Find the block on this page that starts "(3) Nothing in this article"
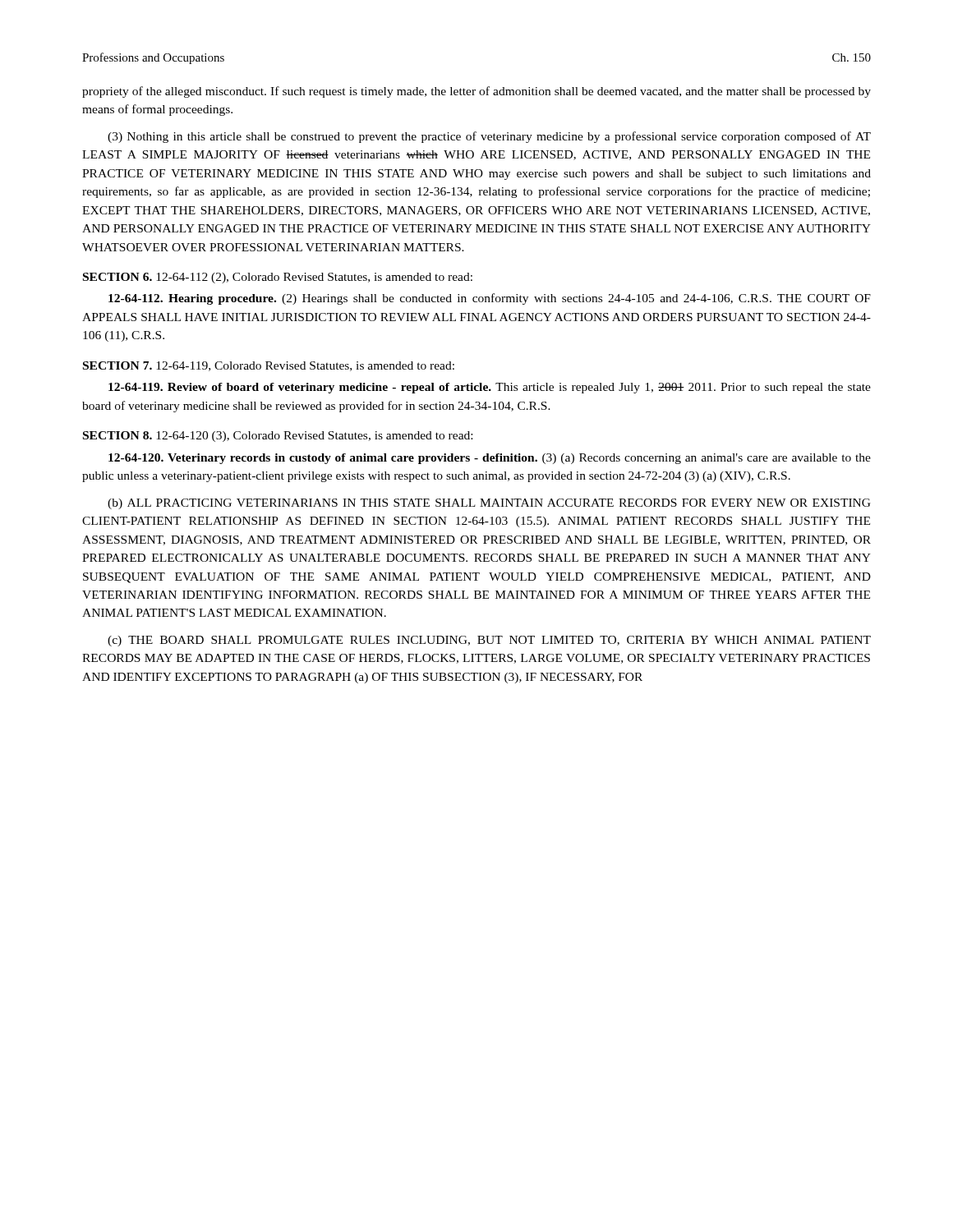 476,191
